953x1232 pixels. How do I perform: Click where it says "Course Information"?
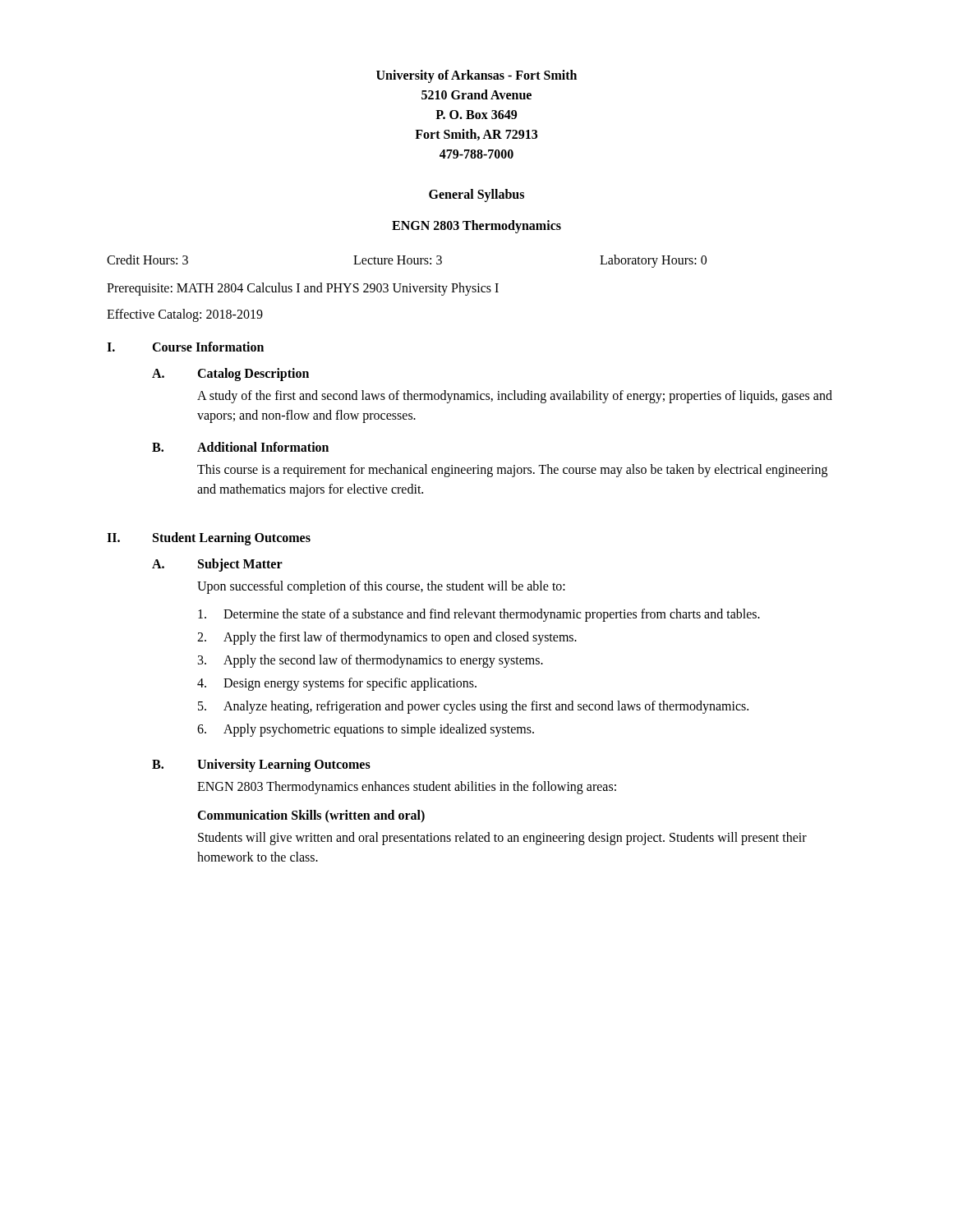(x=208, y=347)
